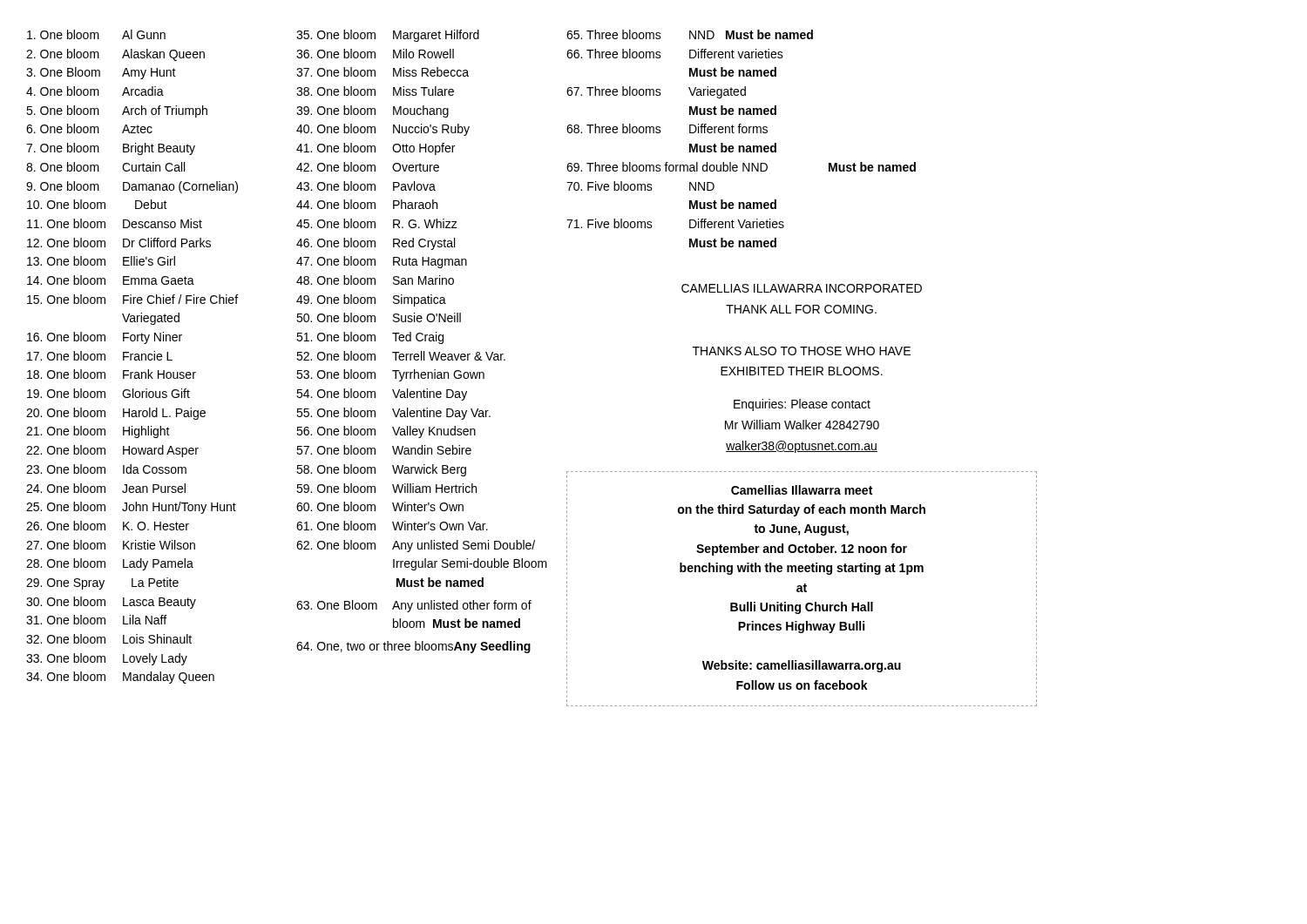Locate the text "67. Three bloomsVariegatedMust be named"

point(656,92)
